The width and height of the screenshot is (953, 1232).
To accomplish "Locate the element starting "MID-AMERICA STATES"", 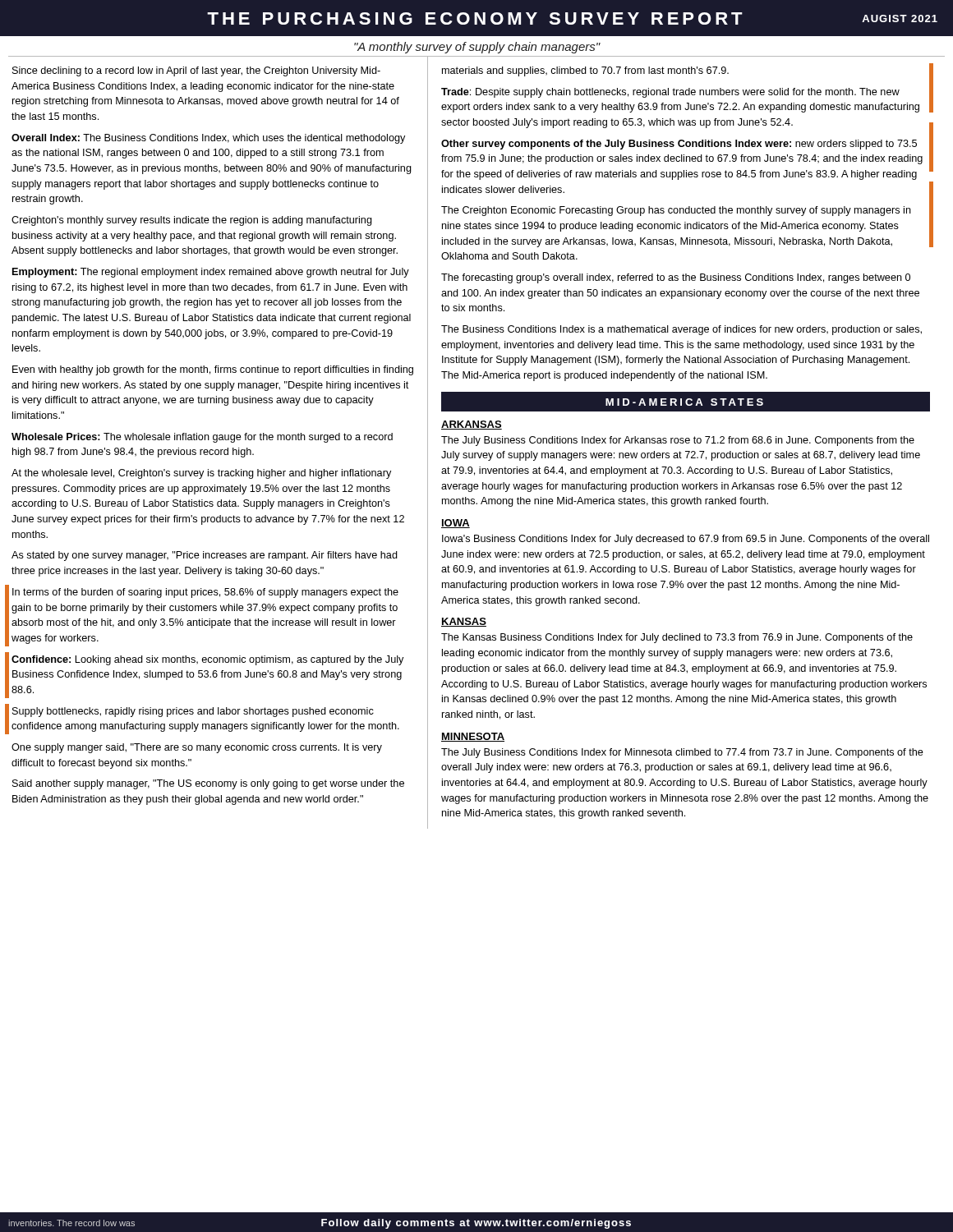I will (x=686, y=402).
